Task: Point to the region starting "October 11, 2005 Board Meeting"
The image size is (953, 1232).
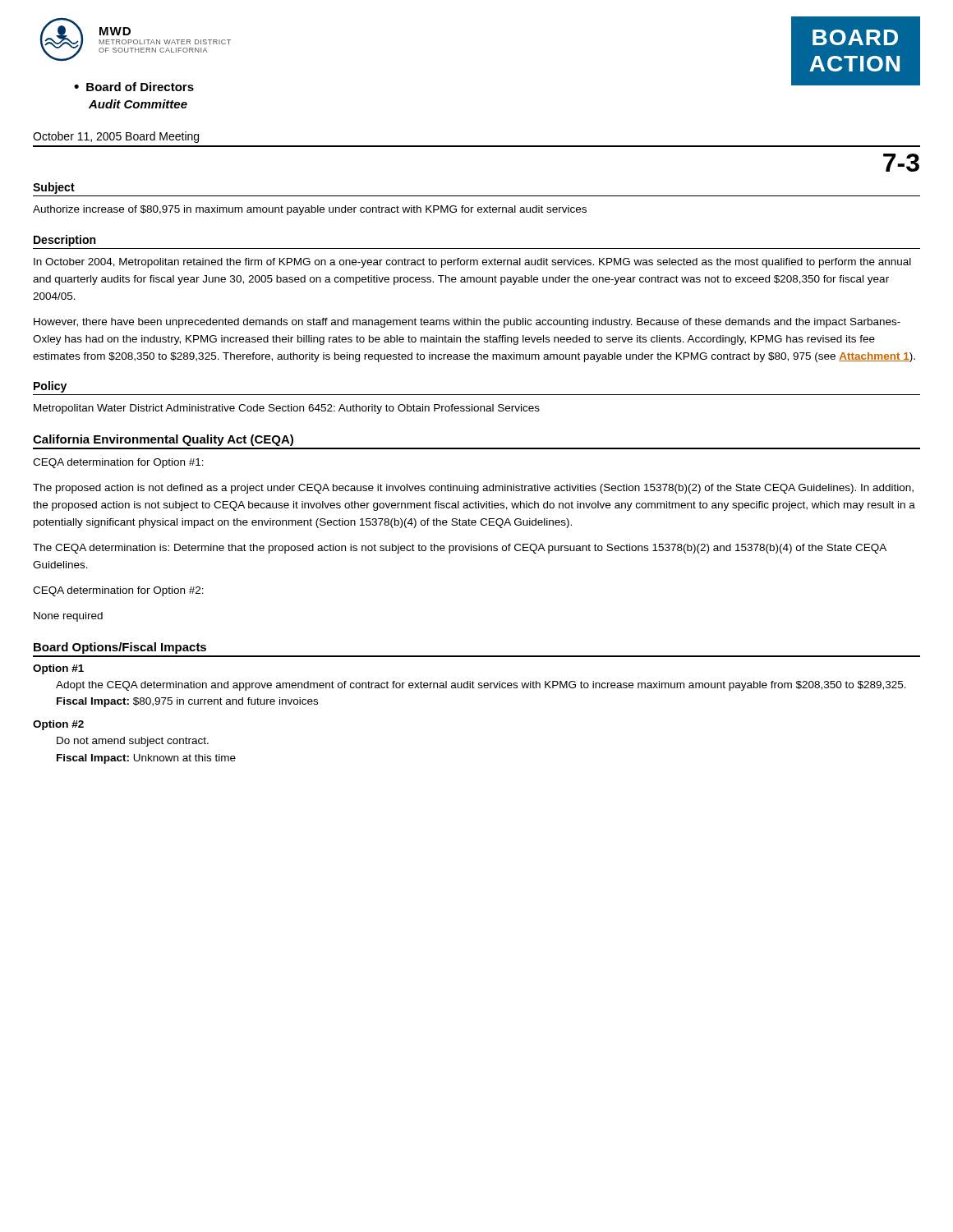Action: point(116,136)
